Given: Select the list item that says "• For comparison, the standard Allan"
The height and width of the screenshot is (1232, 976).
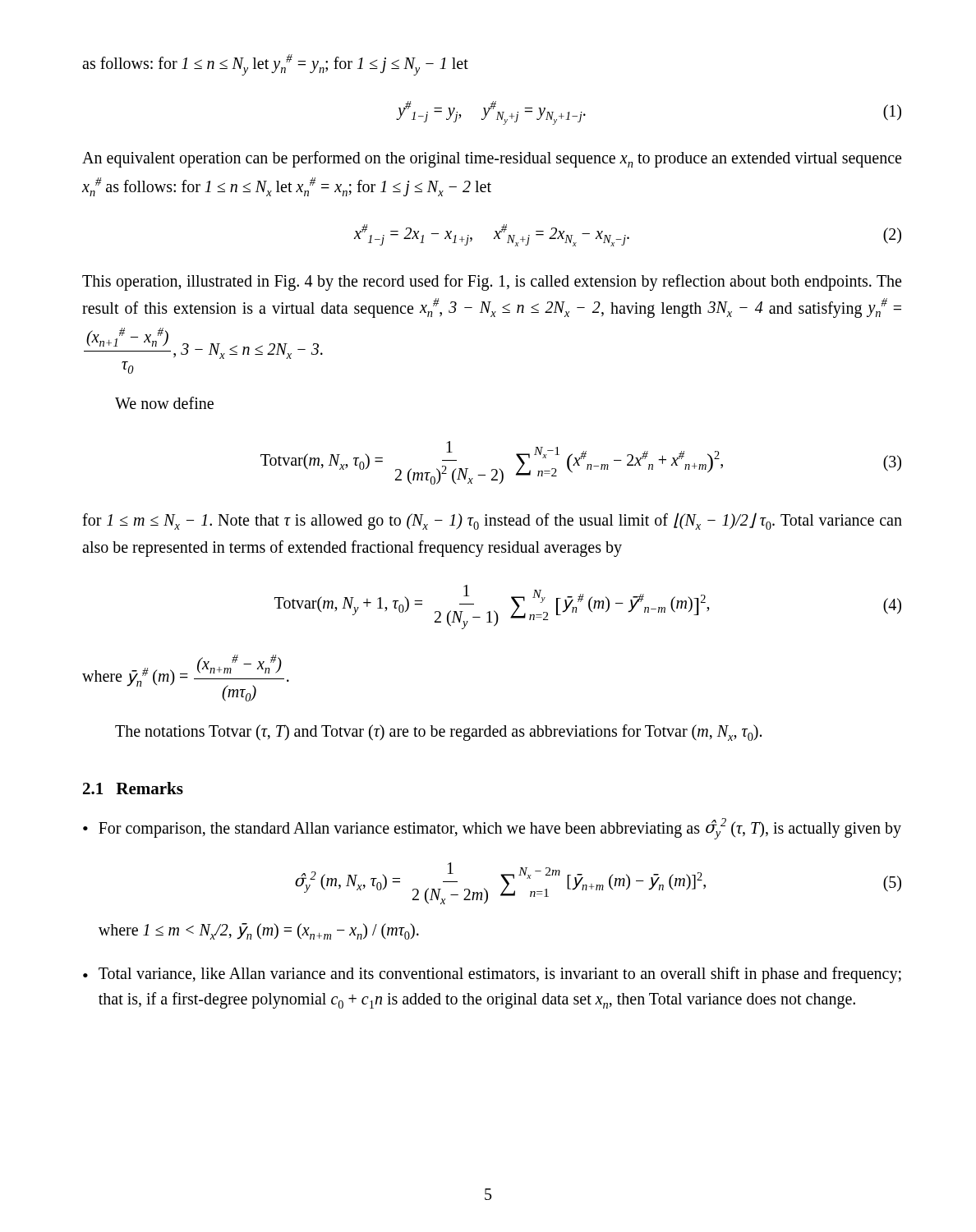Looking at the screenshot, I should 492,879.
